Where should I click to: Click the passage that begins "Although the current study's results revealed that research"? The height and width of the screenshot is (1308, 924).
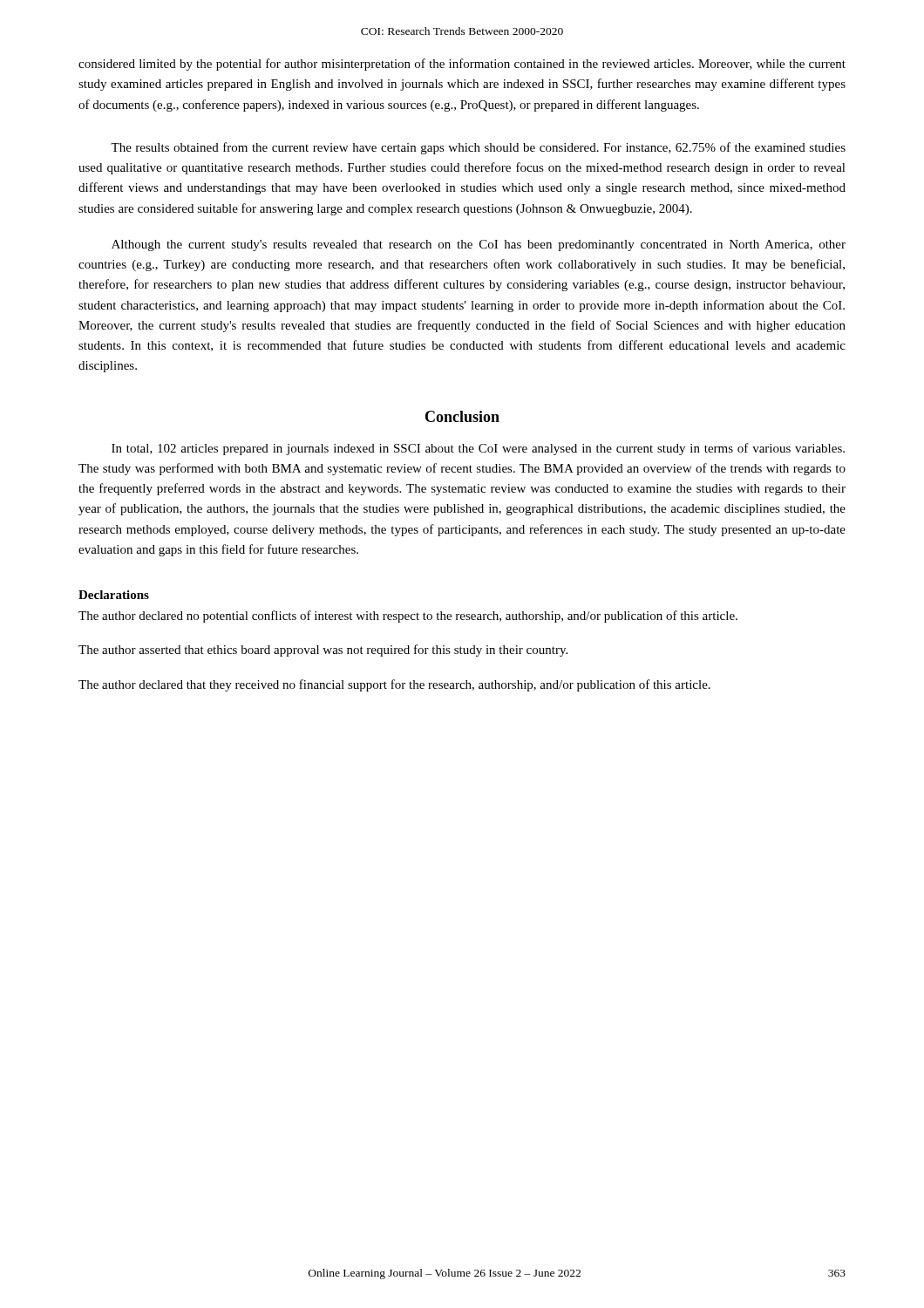click(x=462, y=305)
